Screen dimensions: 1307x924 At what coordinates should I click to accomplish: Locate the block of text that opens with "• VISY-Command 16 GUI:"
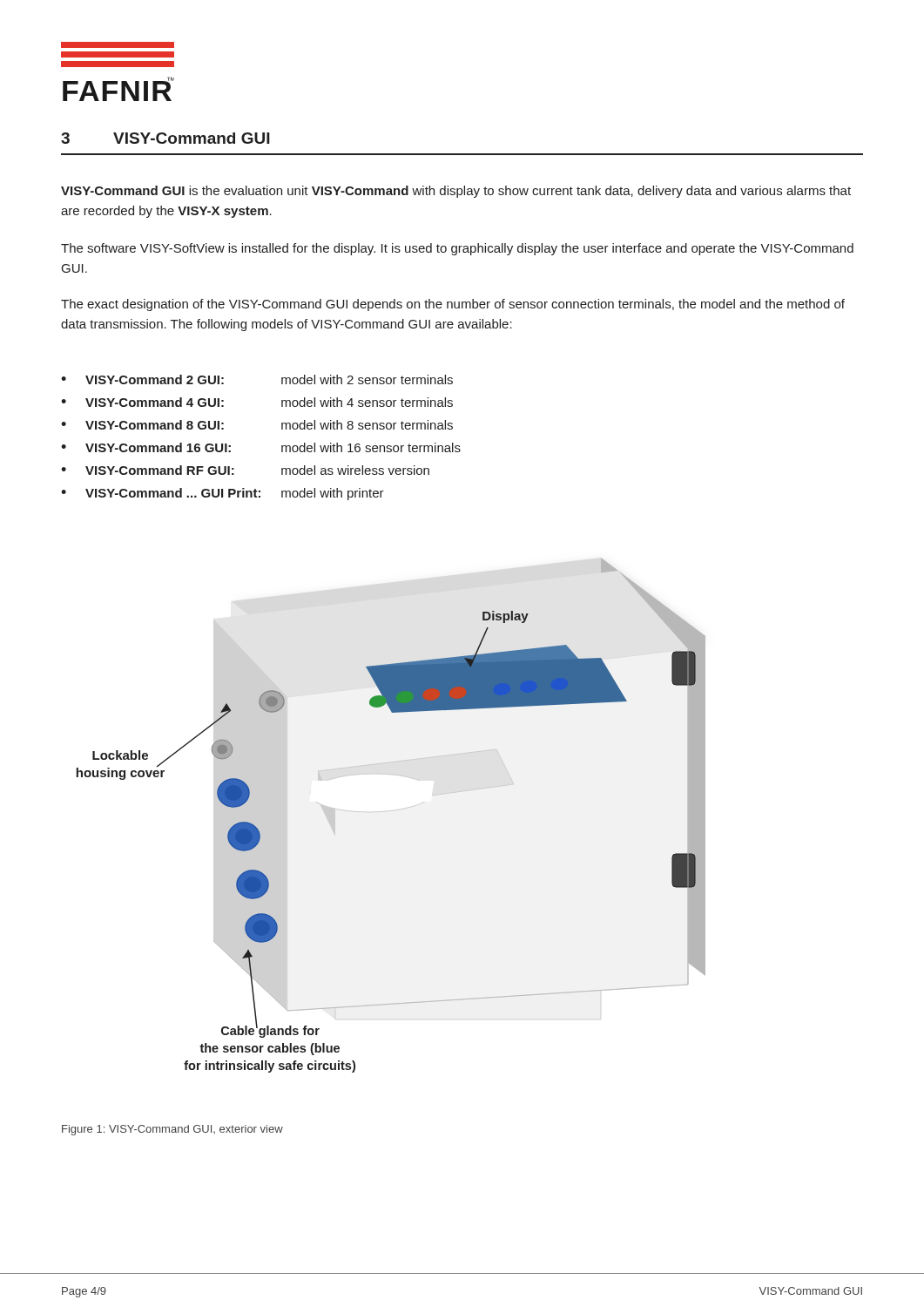coord(462,447)
